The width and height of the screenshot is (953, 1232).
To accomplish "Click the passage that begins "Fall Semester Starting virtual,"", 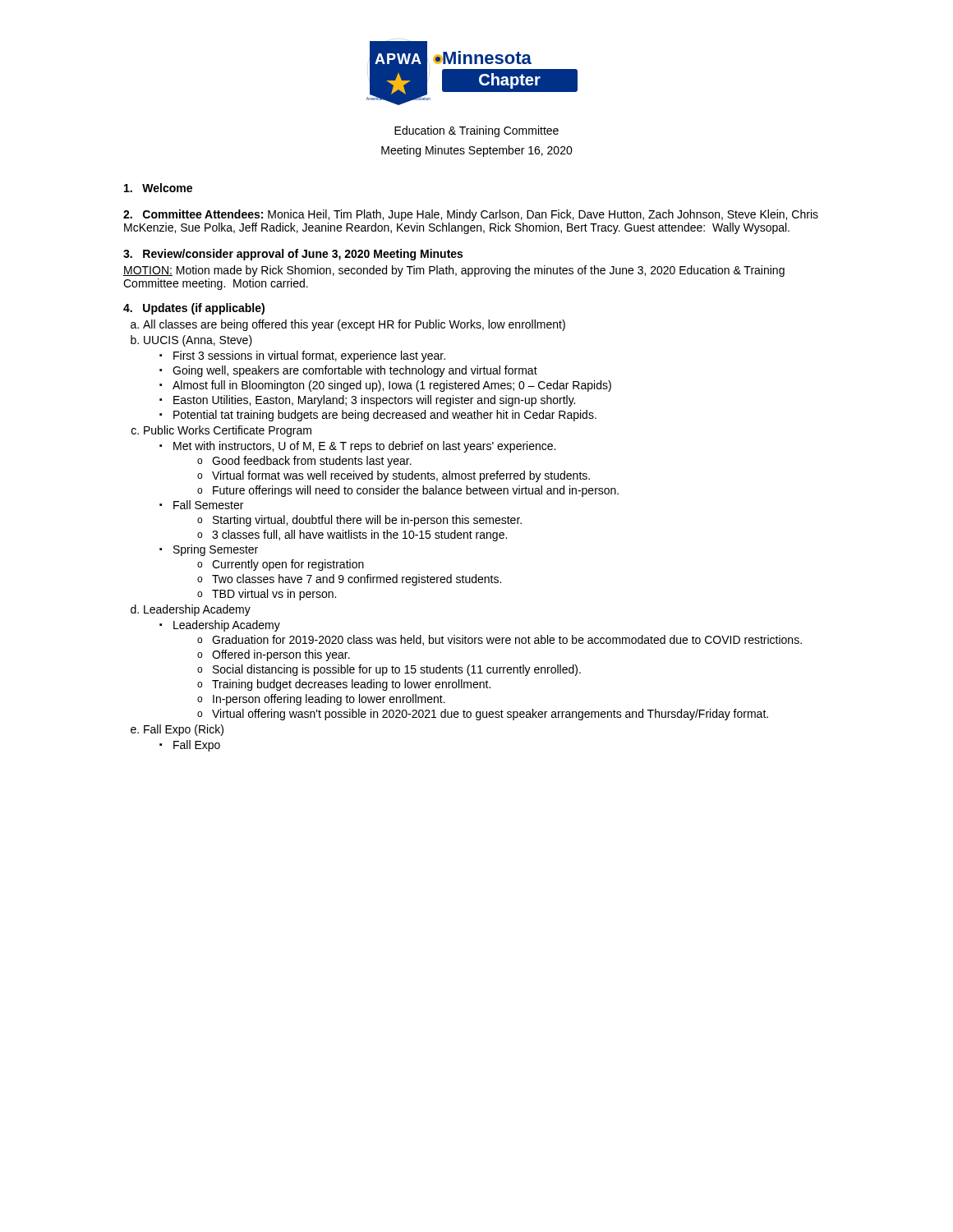I will 501,520.
